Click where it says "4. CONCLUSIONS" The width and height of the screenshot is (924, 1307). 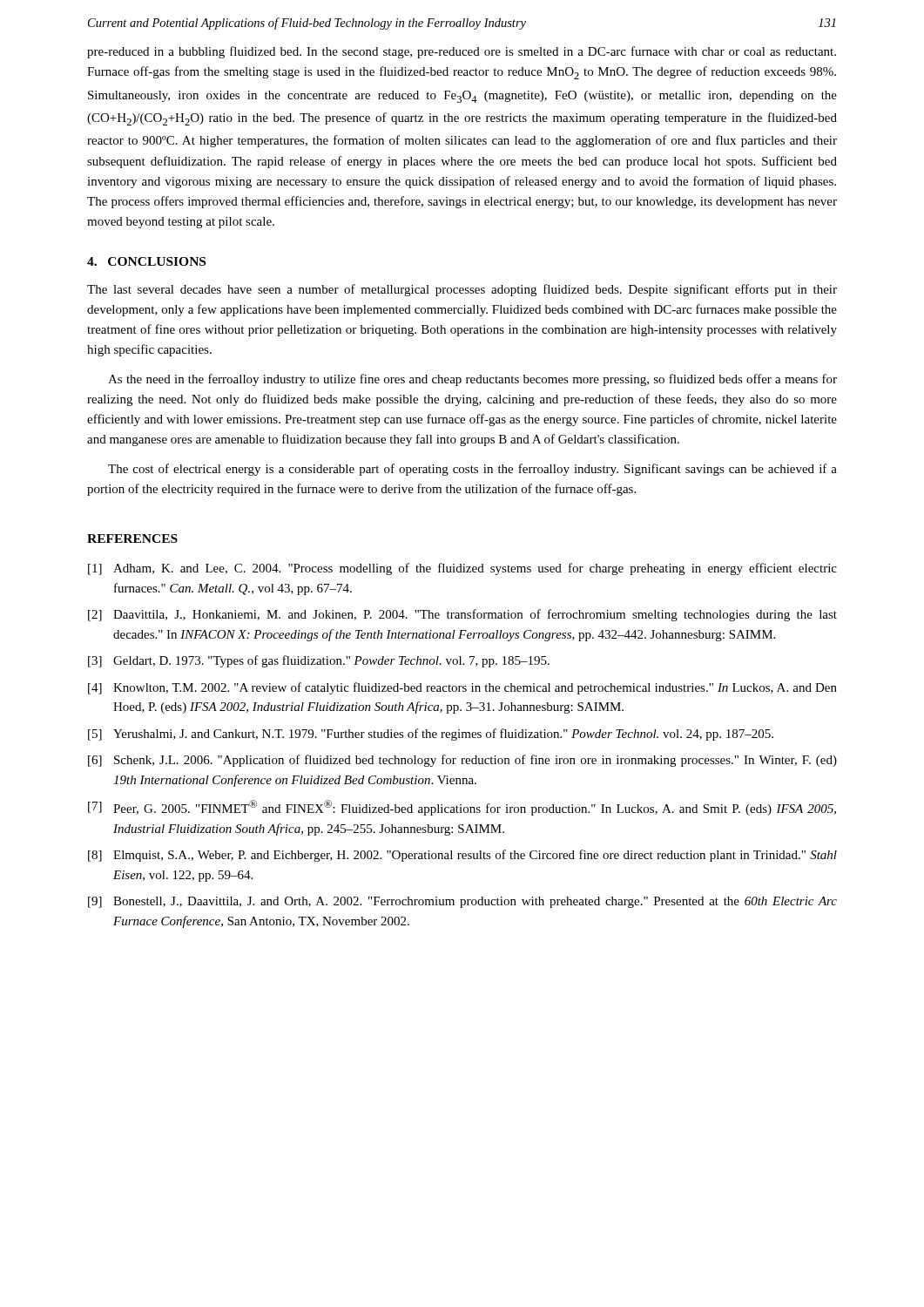pyautogui.click(x=147, y=261)
